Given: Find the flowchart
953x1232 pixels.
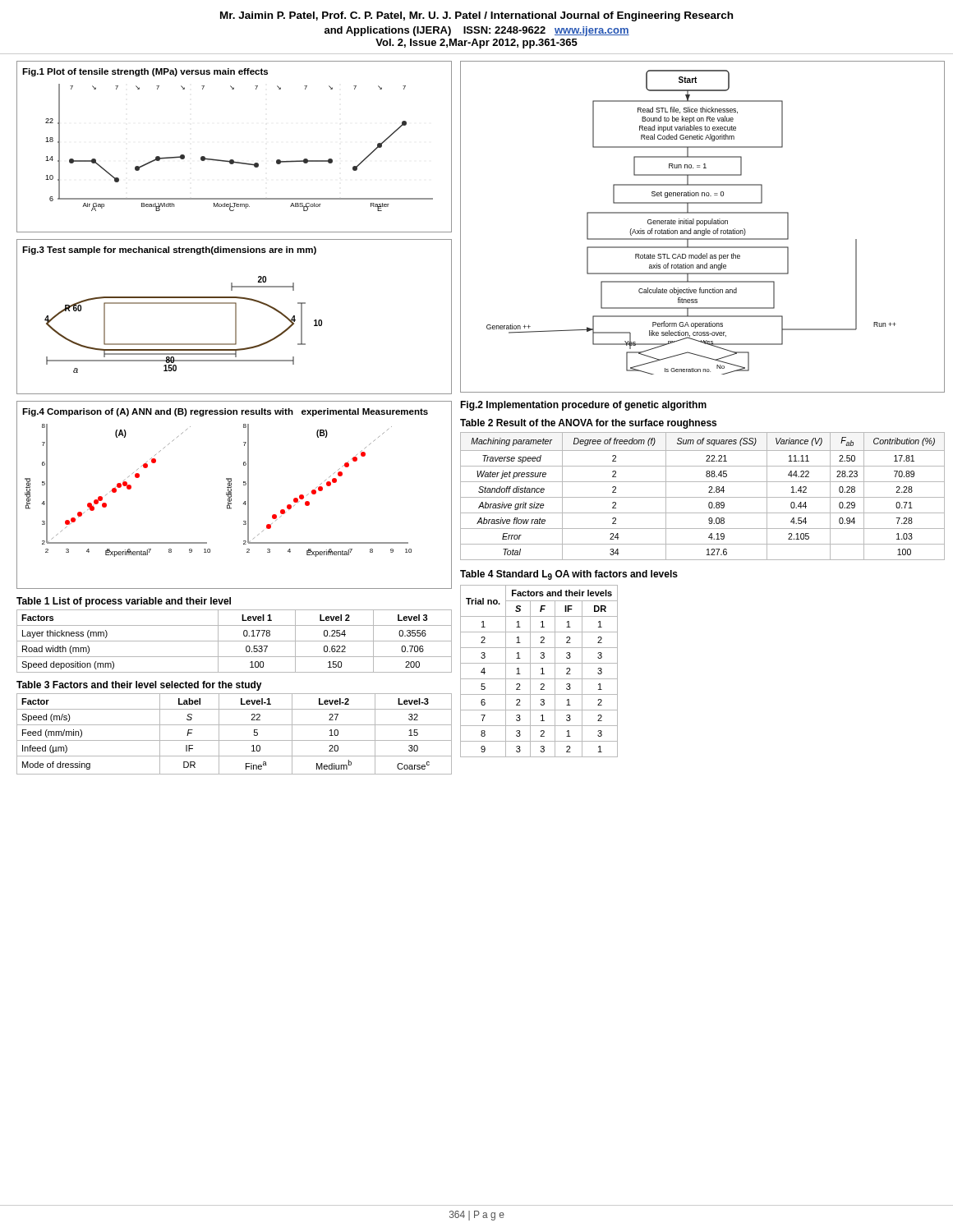Looking at the screenshot, I should (702, 227).
